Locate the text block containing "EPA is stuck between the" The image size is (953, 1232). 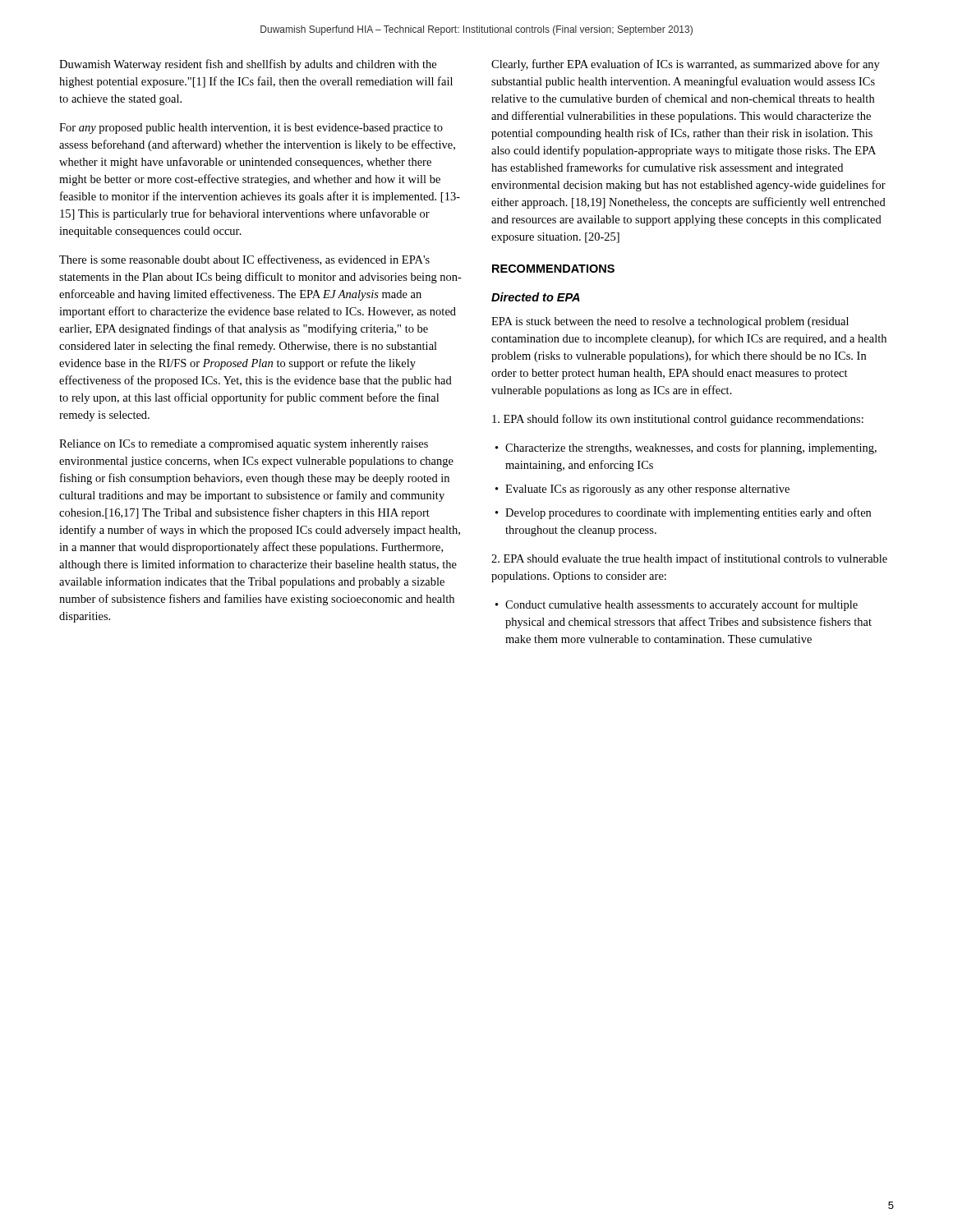coord(689,356)
